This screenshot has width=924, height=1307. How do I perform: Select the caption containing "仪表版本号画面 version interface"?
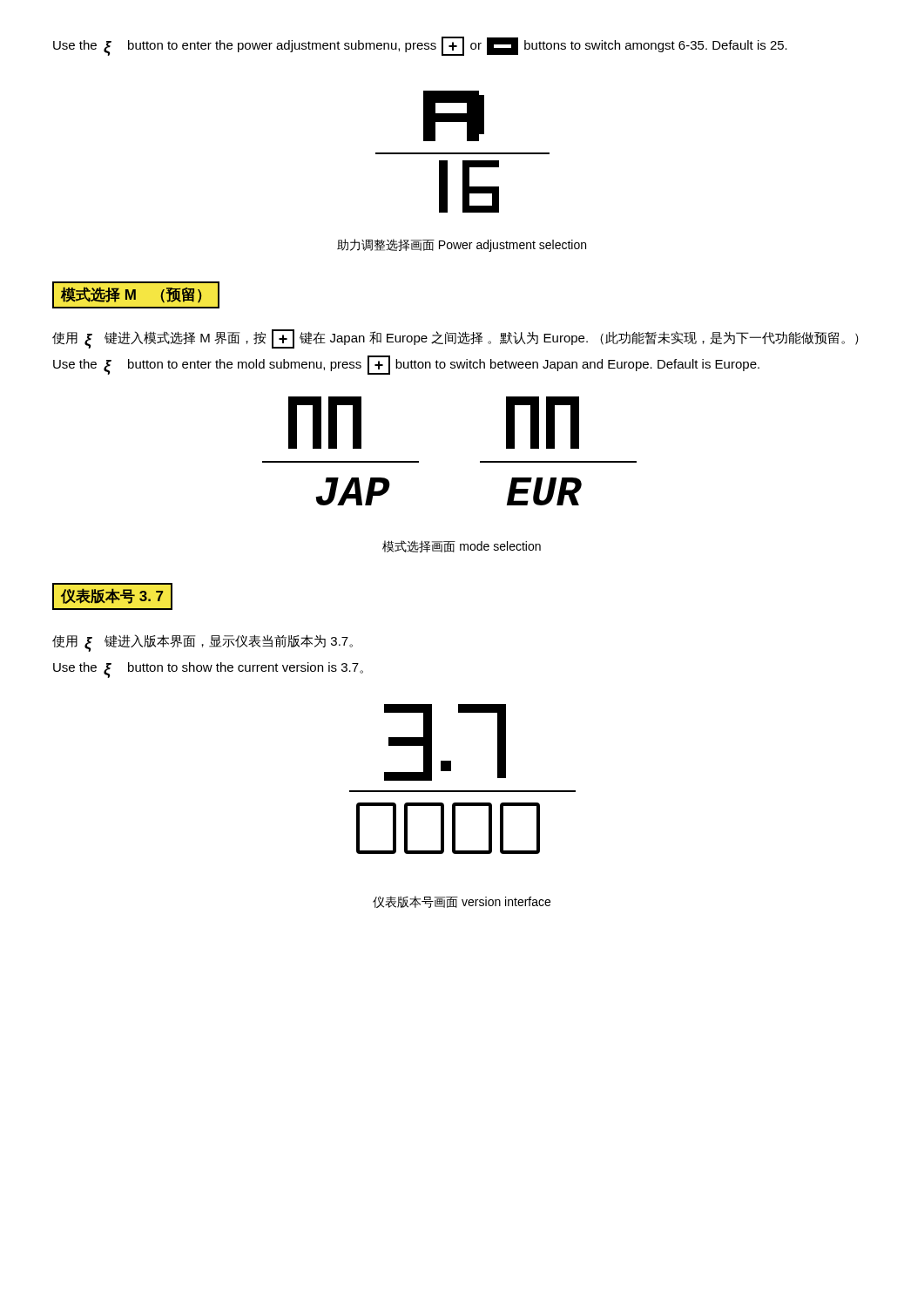tap(462, 902)
